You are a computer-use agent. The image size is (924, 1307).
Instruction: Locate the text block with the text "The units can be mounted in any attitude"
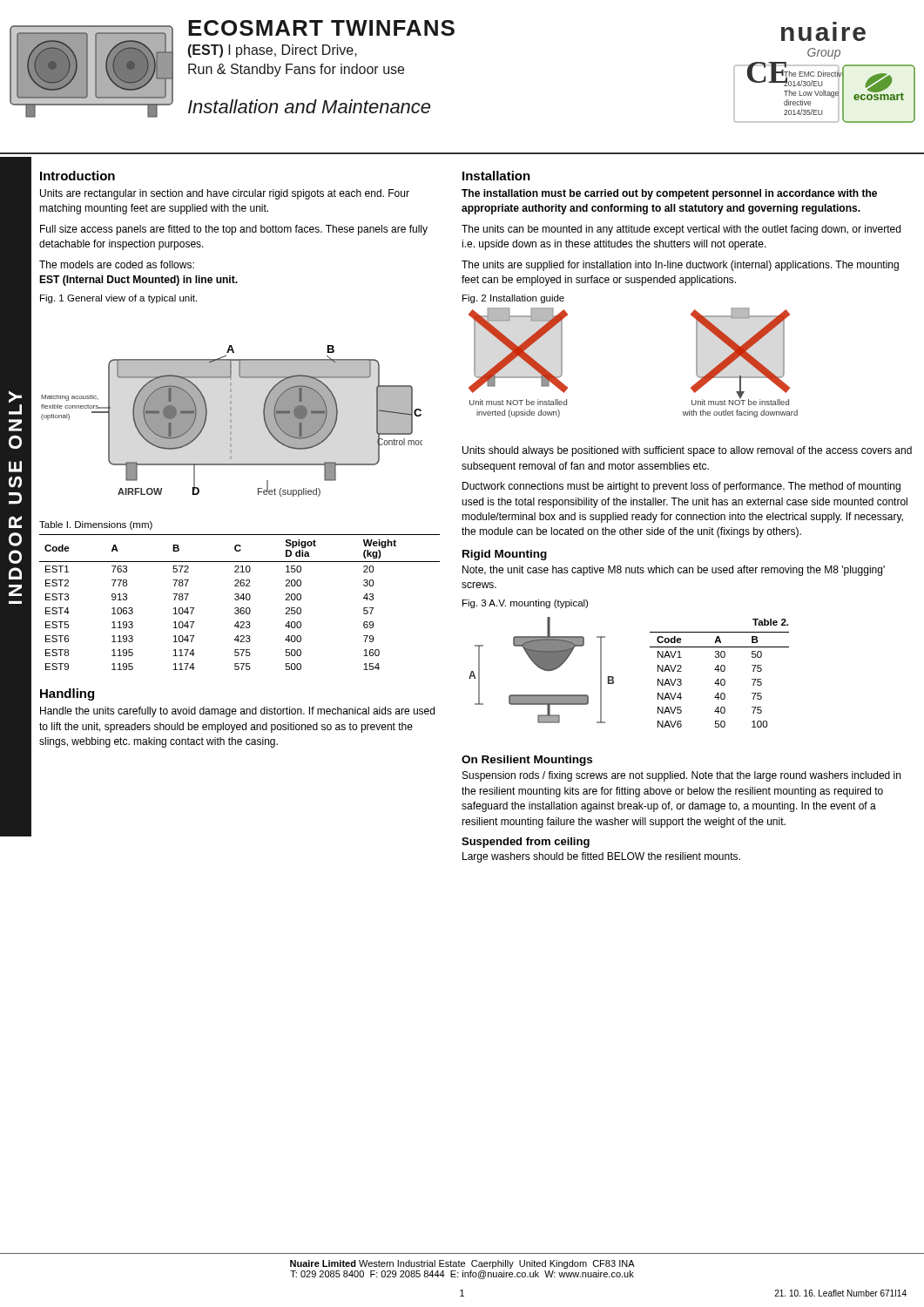click(x=681, y=237)
